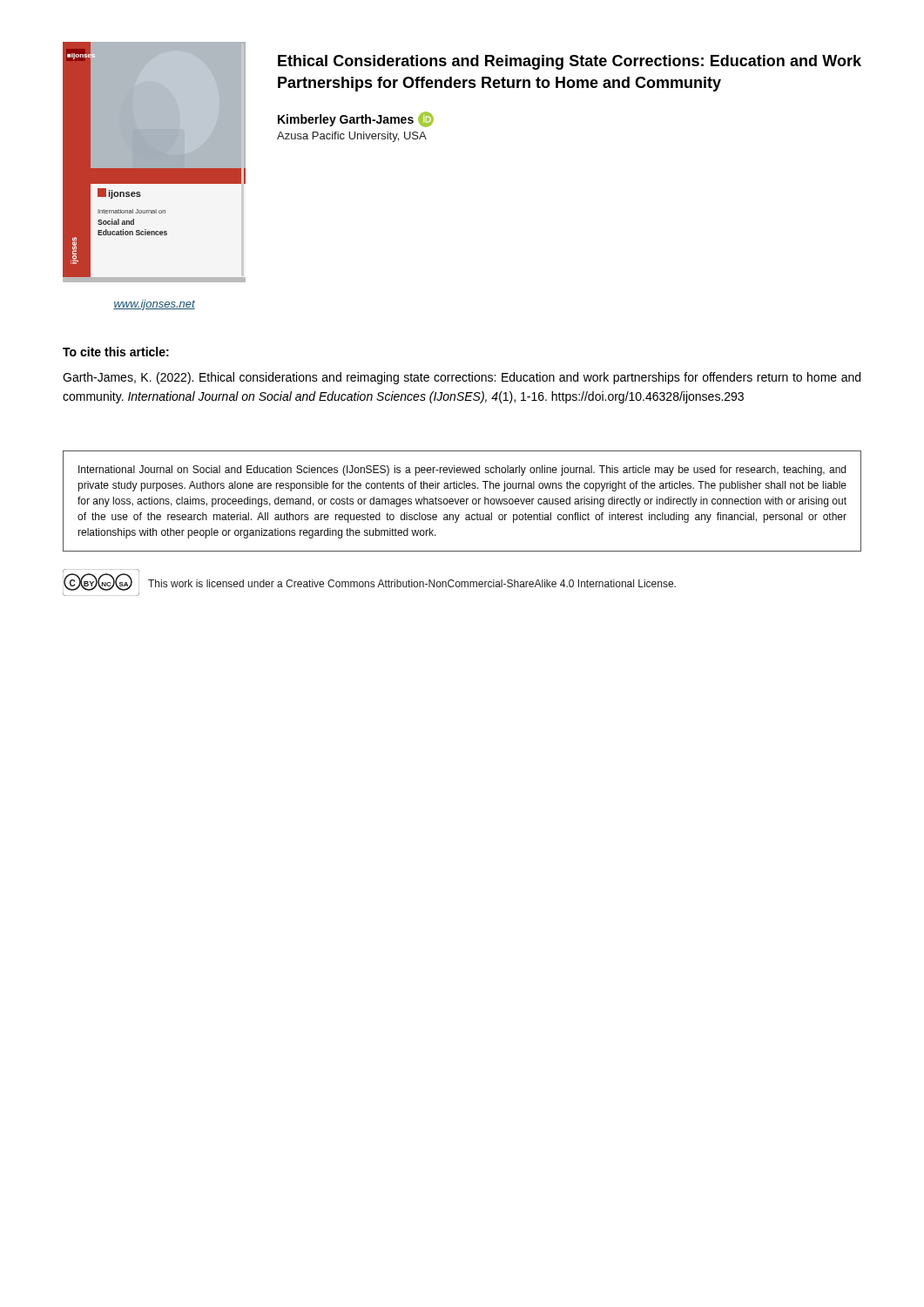Locate the block of text that opens with "Garth-James, K. (2022). Ethical considerations and reimaging"

click(x=462, y=387)
